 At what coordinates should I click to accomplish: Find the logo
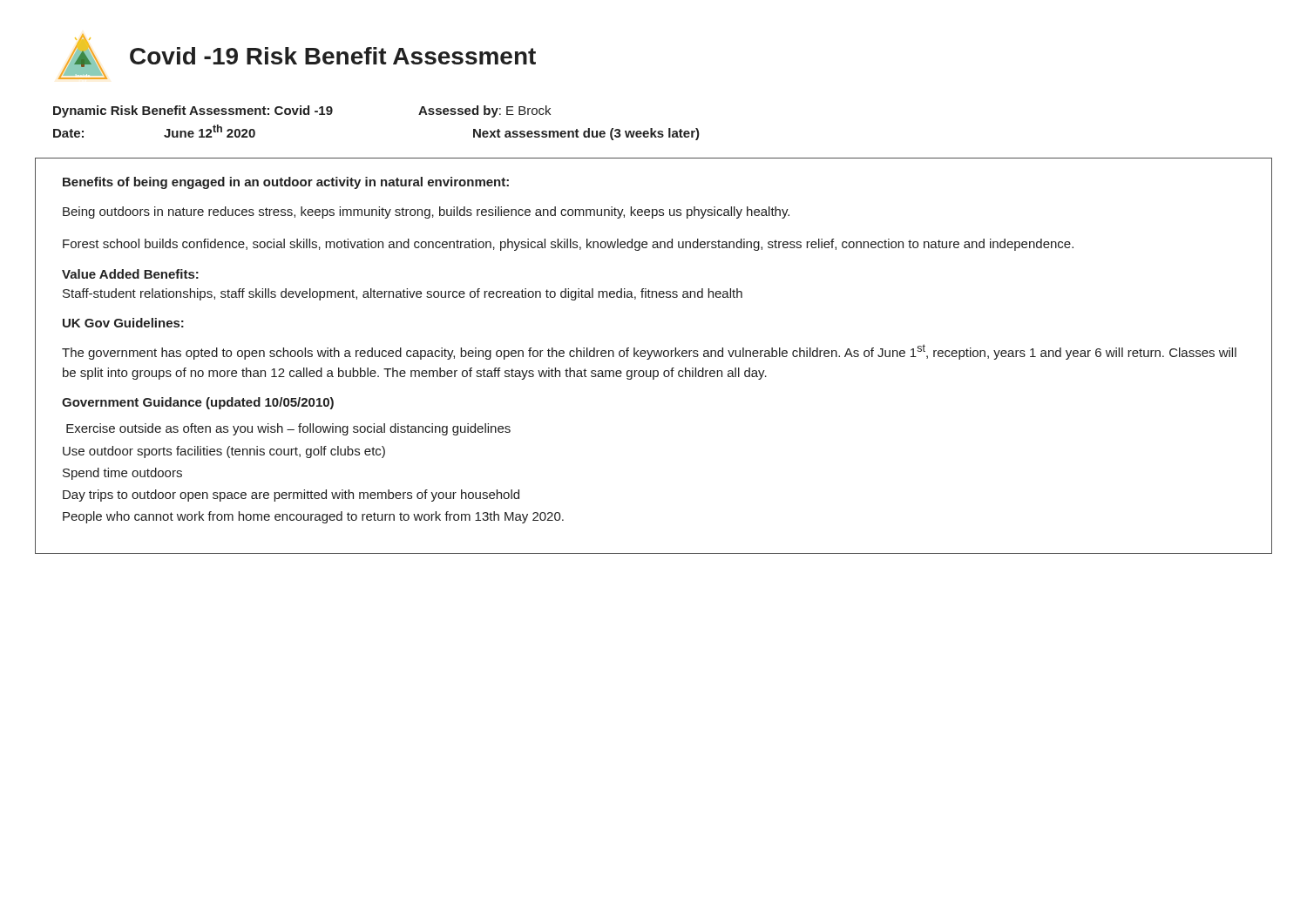pyautogui.click(x=83, y=57)
